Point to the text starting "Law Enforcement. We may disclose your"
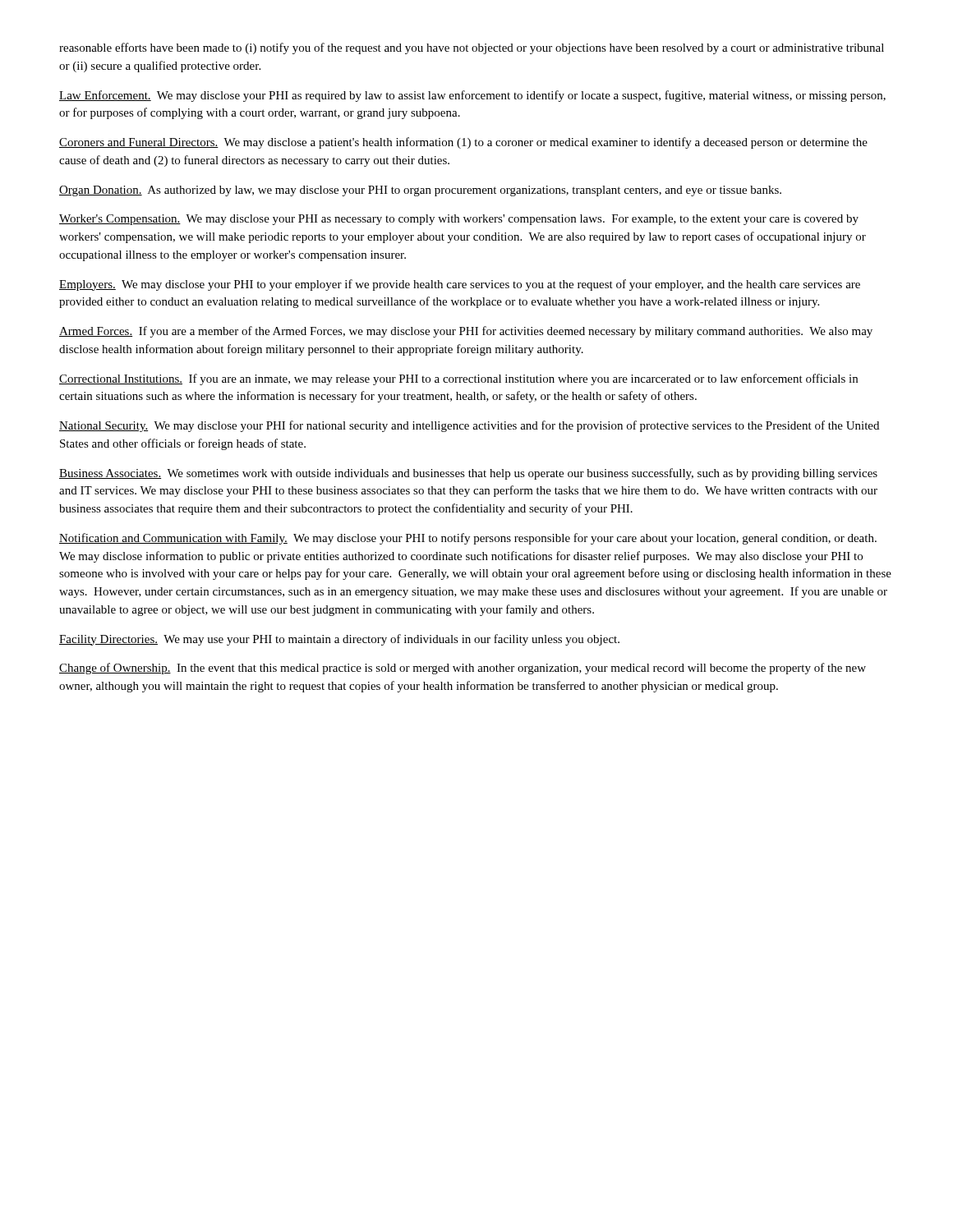The image size is (953, 1232). (x=473, y=104)
